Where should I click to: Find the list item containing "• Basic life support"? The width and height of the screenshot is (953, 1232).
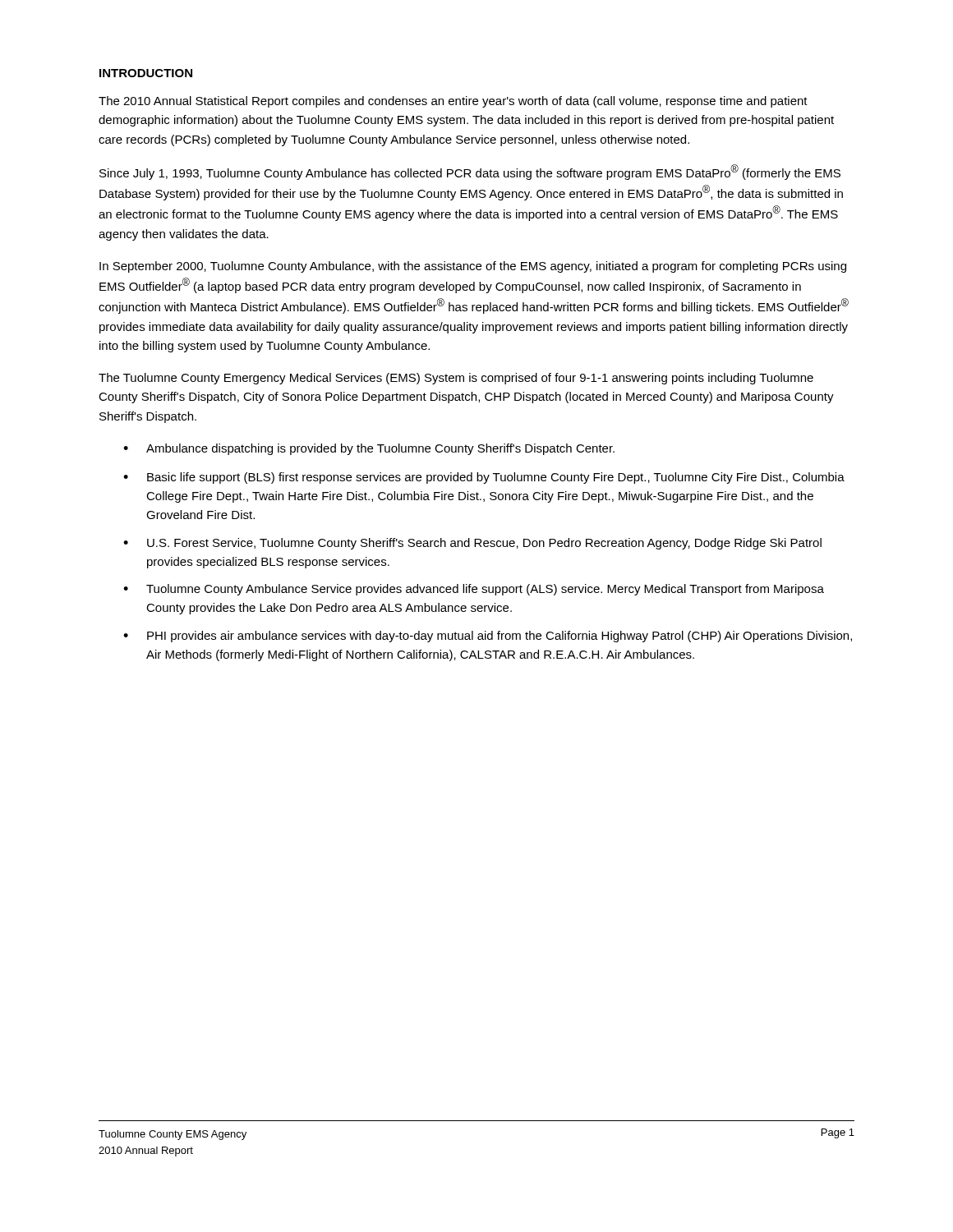coord(489,496)
